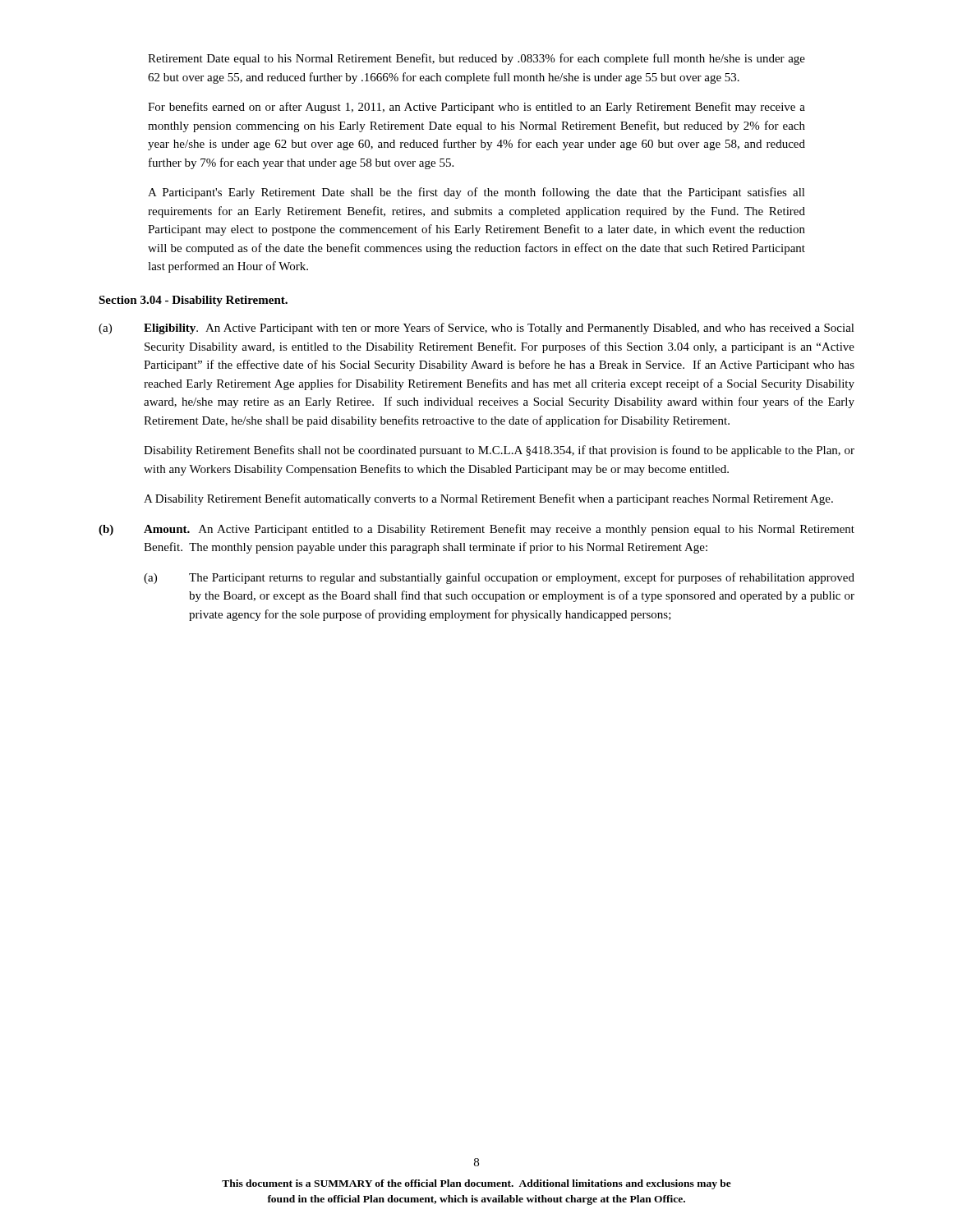Select the text starting "Section 3.04 - Disability Retirement."
Viewport: 953px width, 1232px height.
click(x=193, y=299)
